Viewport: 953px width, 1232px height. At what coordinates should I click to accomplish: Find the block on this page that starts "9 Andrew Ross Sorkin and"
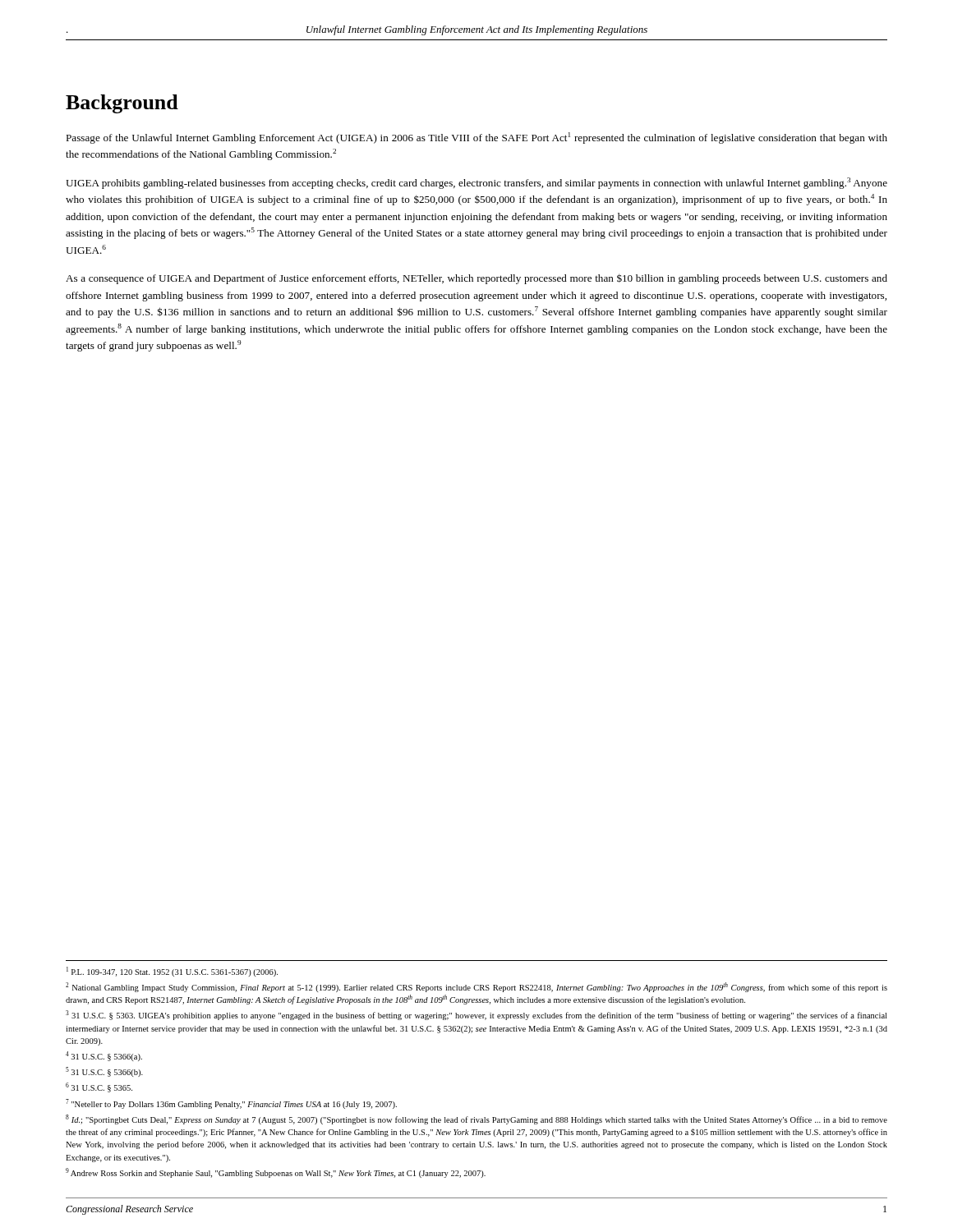(276, 1172)
